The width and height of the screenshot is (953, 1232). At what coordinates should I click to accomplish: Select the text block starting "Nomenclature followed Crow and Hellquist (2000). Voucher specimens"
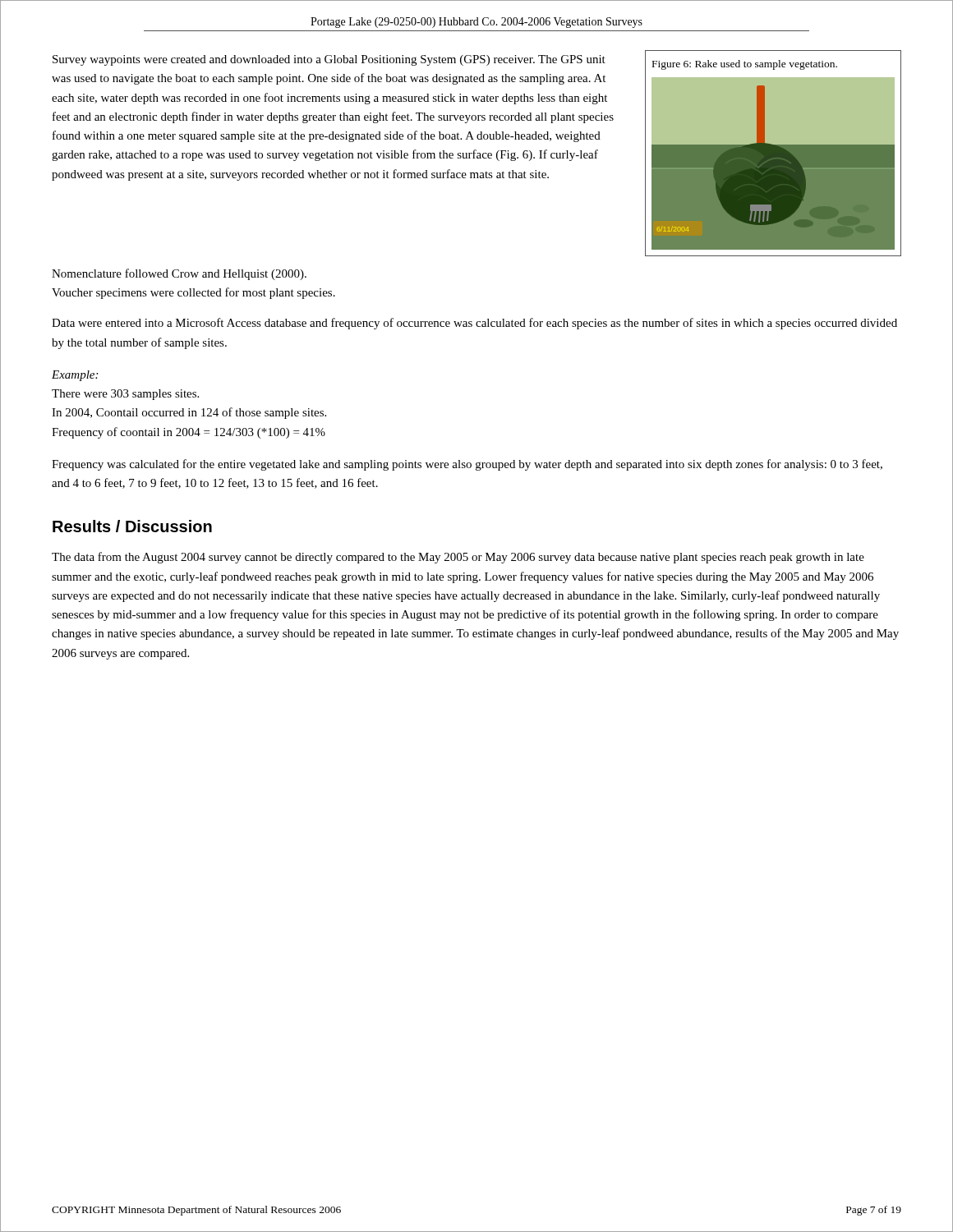coord(194,283)
